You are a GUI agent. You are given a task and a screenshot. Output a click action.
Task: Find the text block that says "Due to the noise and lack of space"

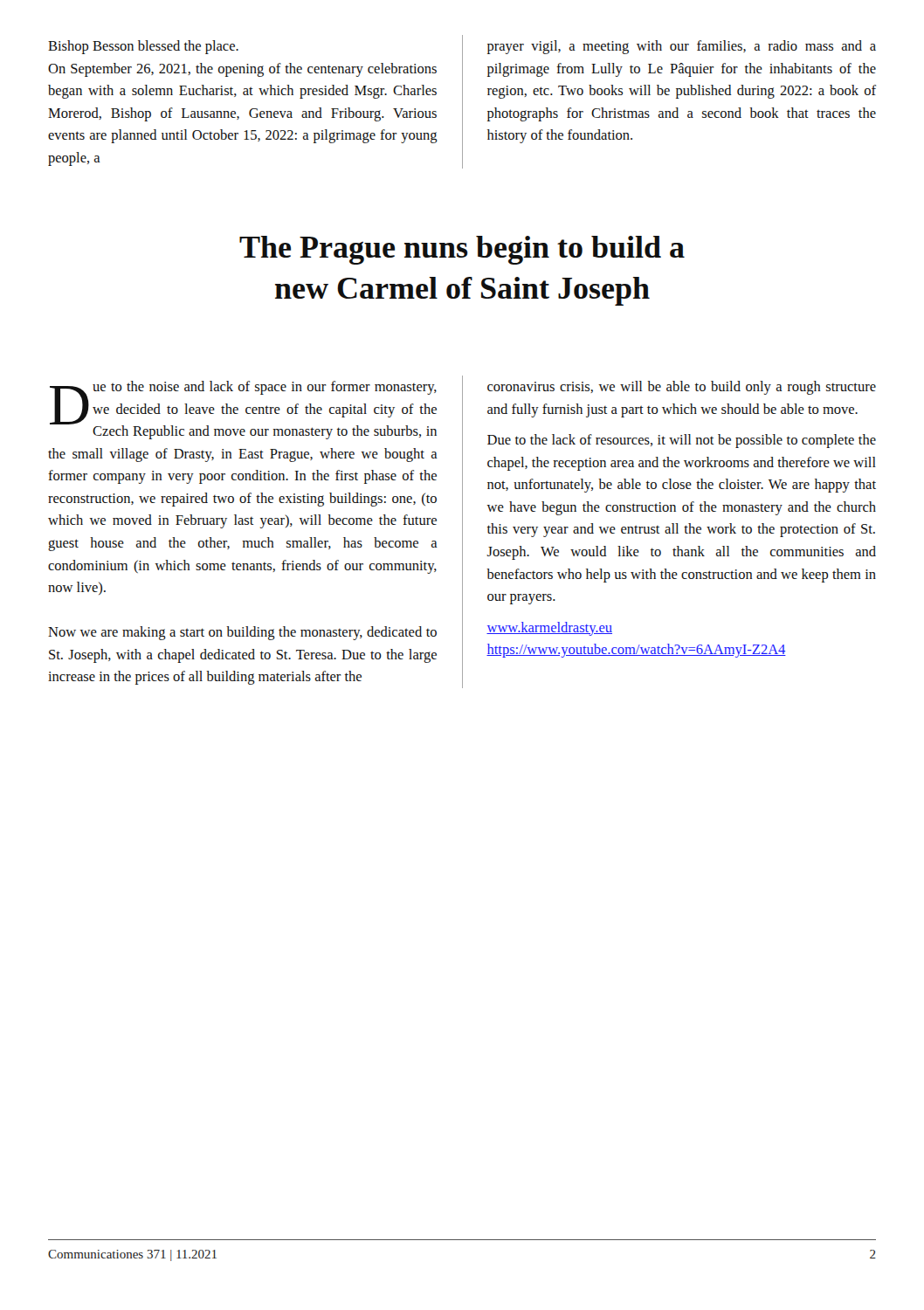click(243, 530)
